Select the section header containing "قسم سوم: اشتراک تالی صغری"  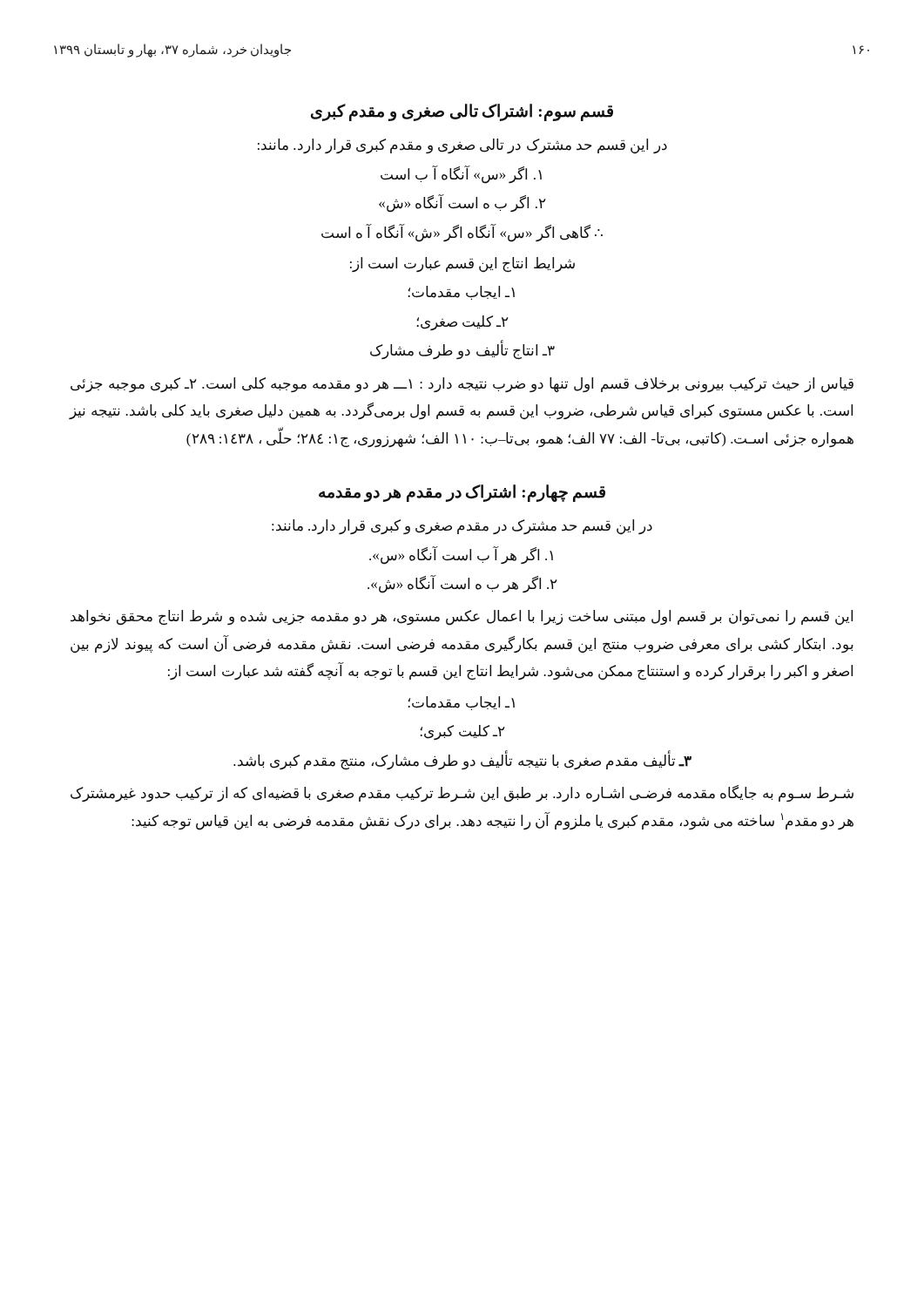click(462, 111)
